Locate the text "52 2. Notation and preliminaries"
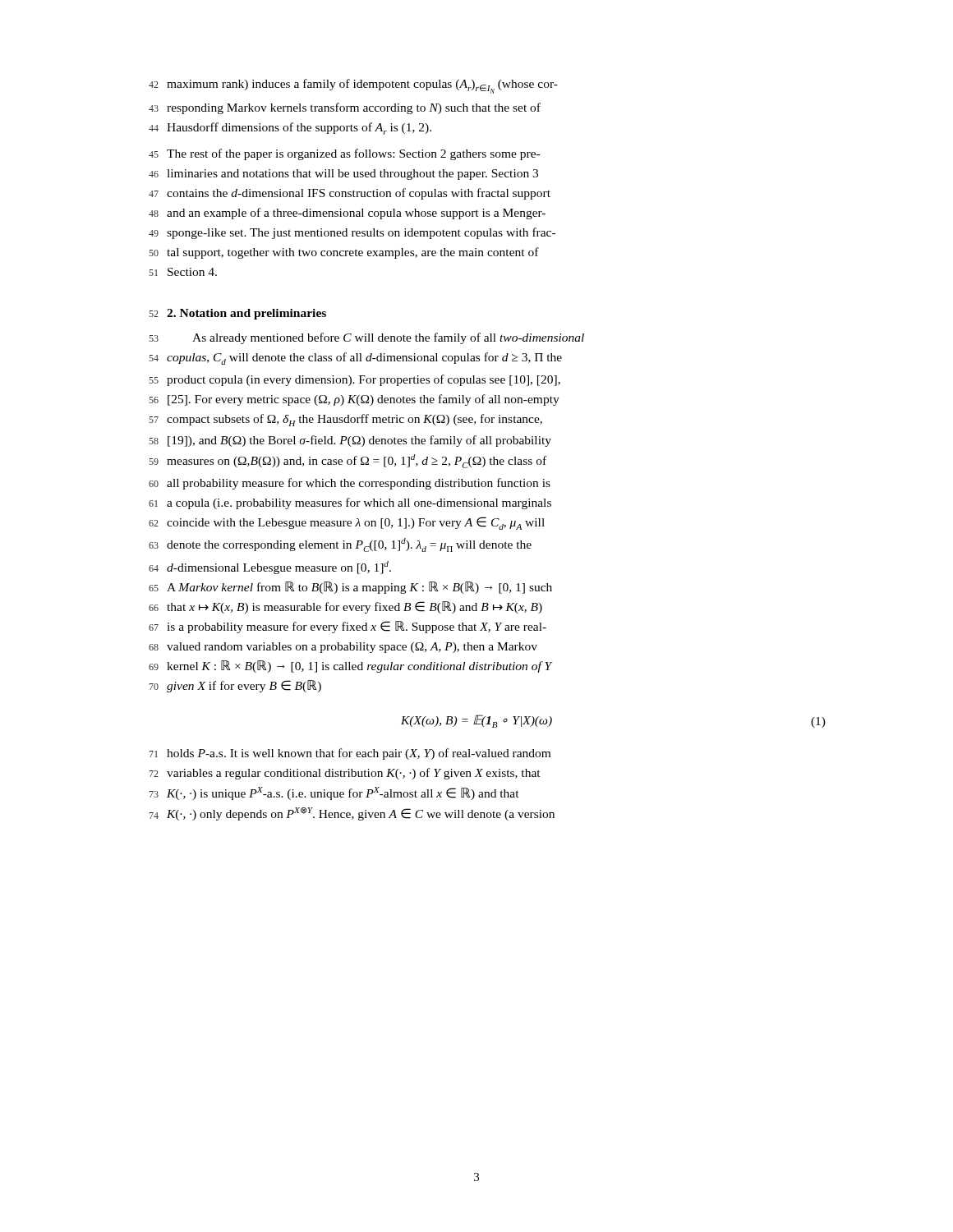 tap(237, 314)
